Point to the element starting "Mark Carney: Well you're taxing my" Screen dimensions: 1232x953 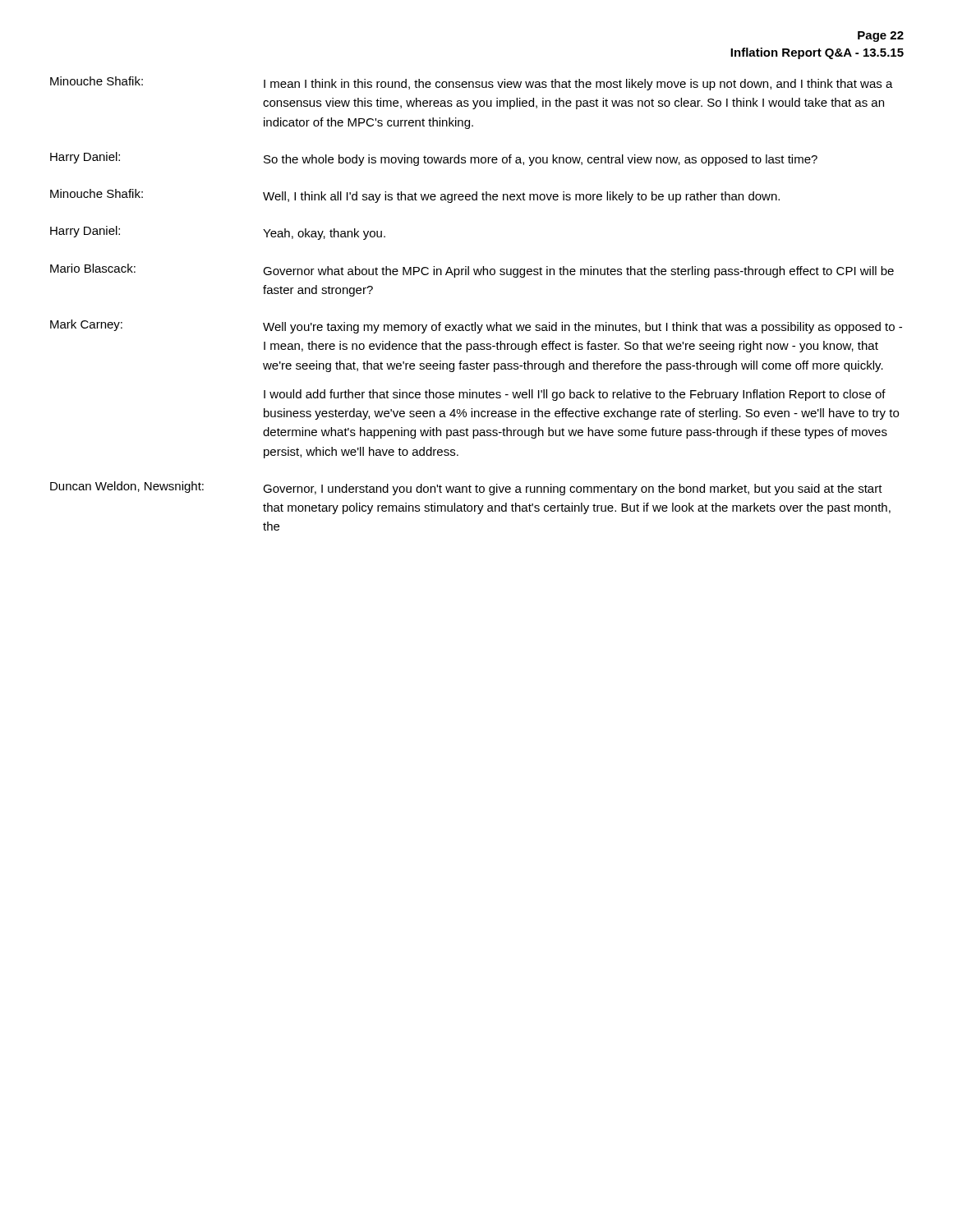476,389
